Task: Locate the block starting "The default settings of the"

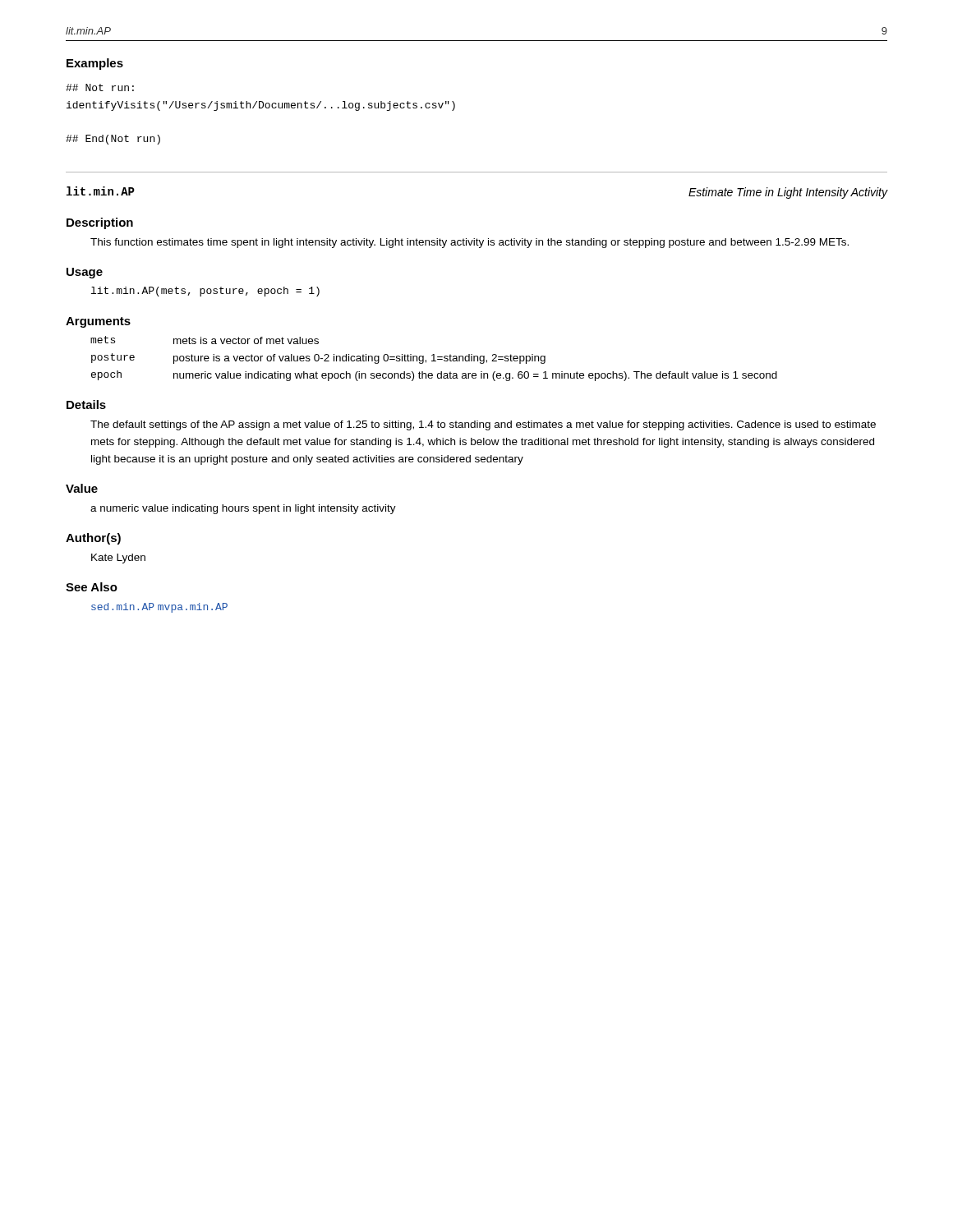Action: point(483,441)
